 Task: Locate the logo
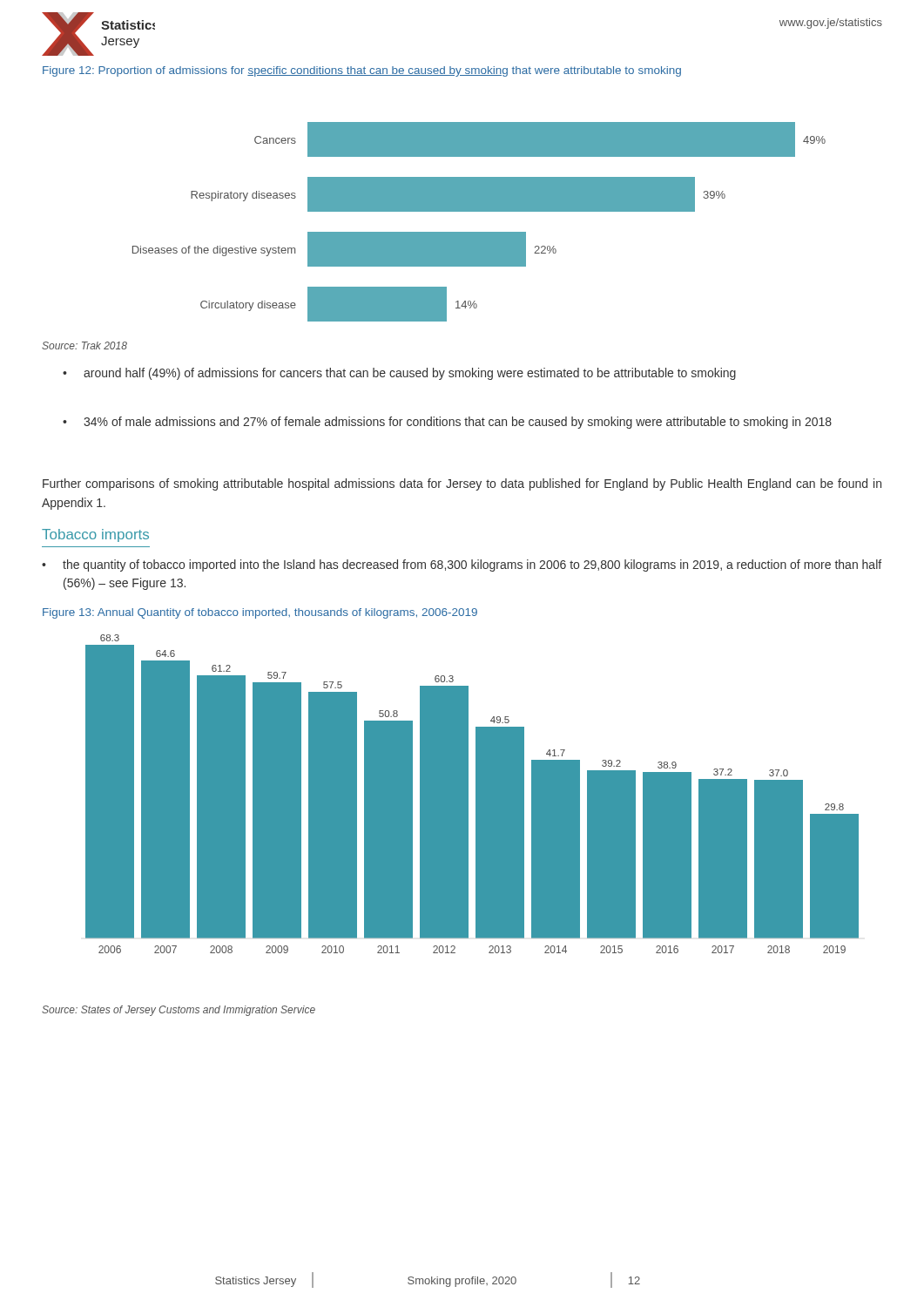tap(98, 35)
